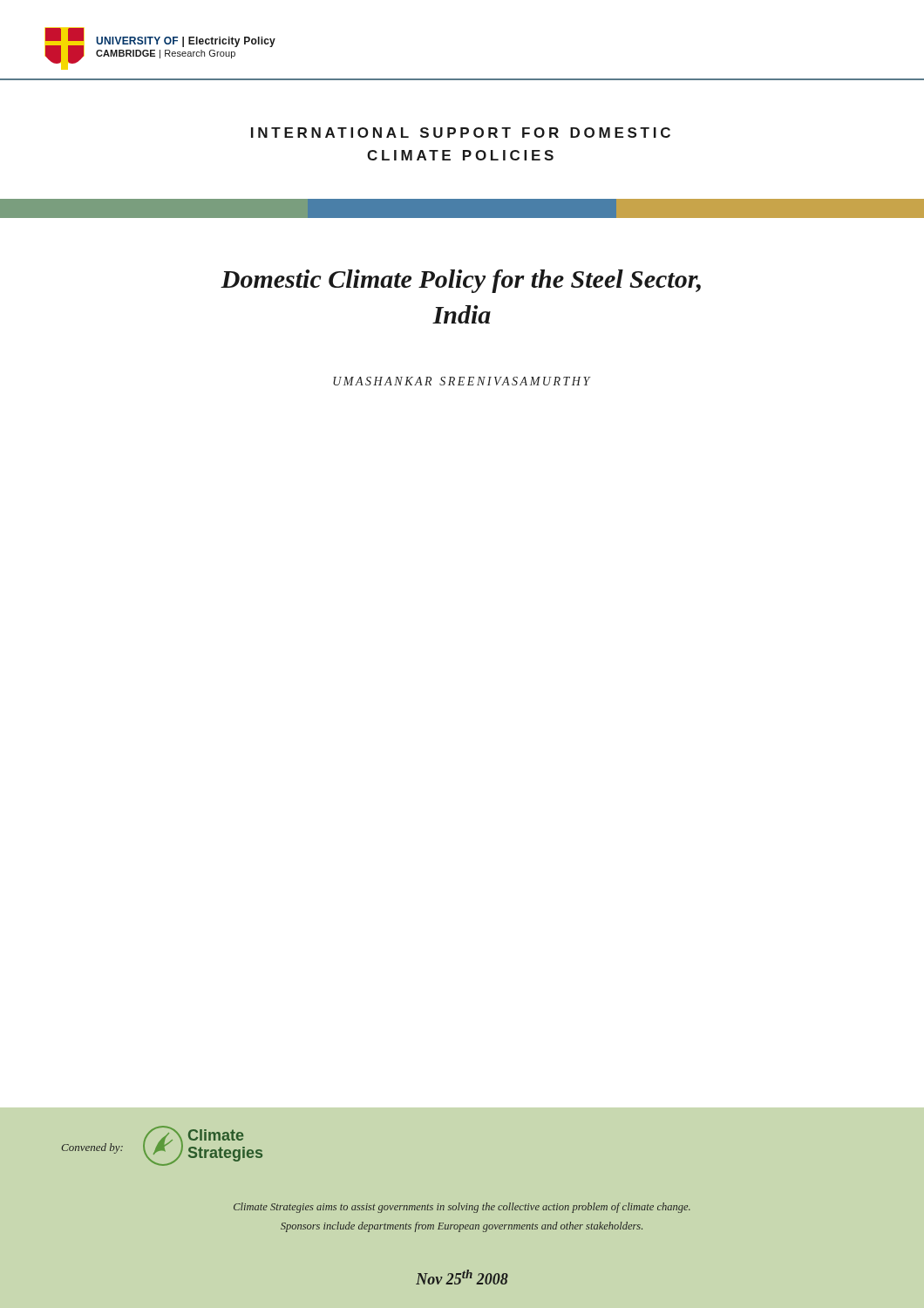Find the text block starting "Nov 25th 2008"
The image size is (924, 1308).
pyautogui.click(x=462, y=1278)
